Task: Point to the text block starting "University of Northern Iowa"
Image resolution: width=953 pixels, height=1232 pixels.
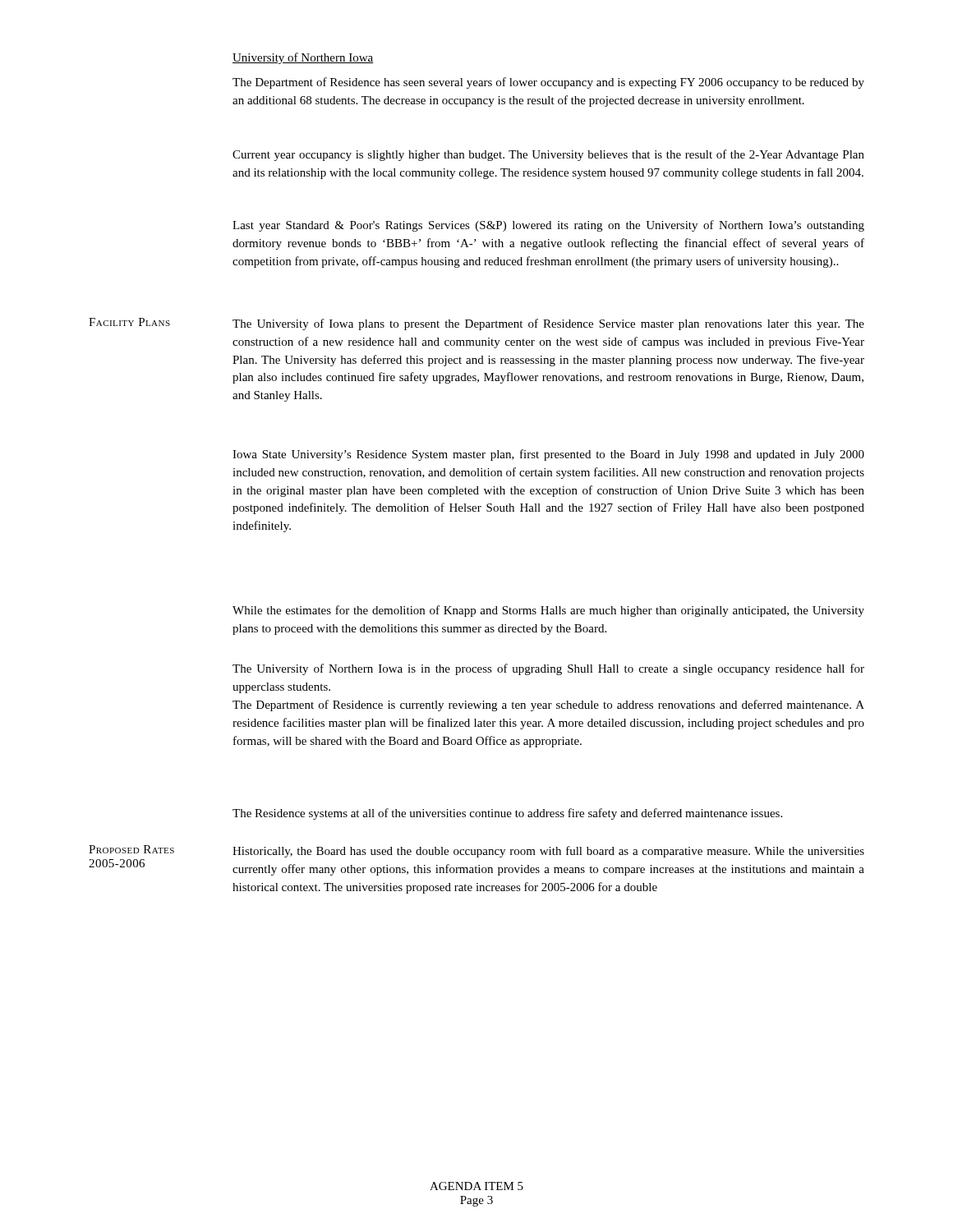Action: click(303, 57)
